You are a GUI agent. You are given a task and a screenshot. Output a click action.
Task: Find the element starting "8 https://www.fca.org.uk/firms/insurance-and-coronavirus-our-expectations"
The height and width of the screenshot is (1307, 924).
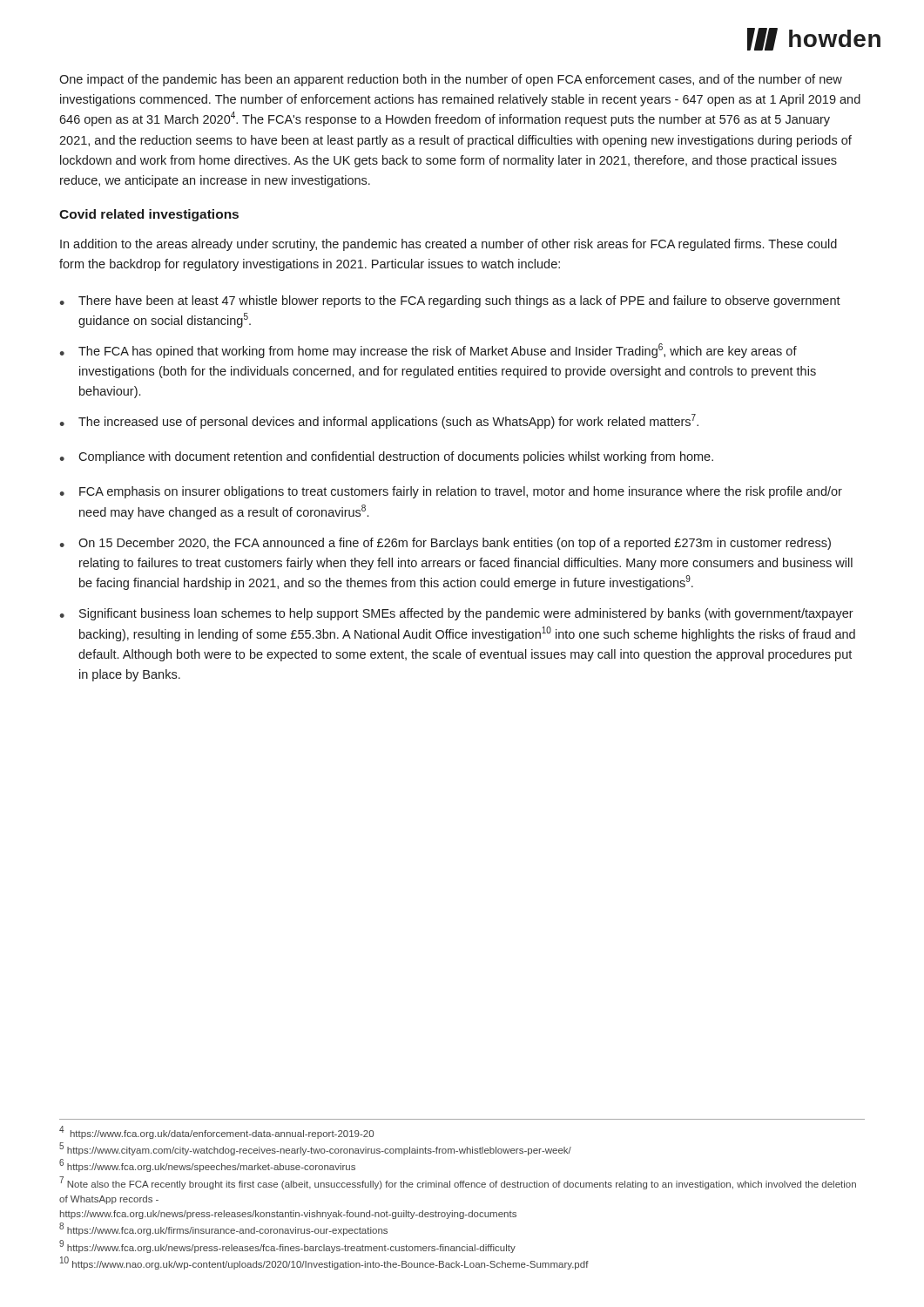tap(224, 1230)
